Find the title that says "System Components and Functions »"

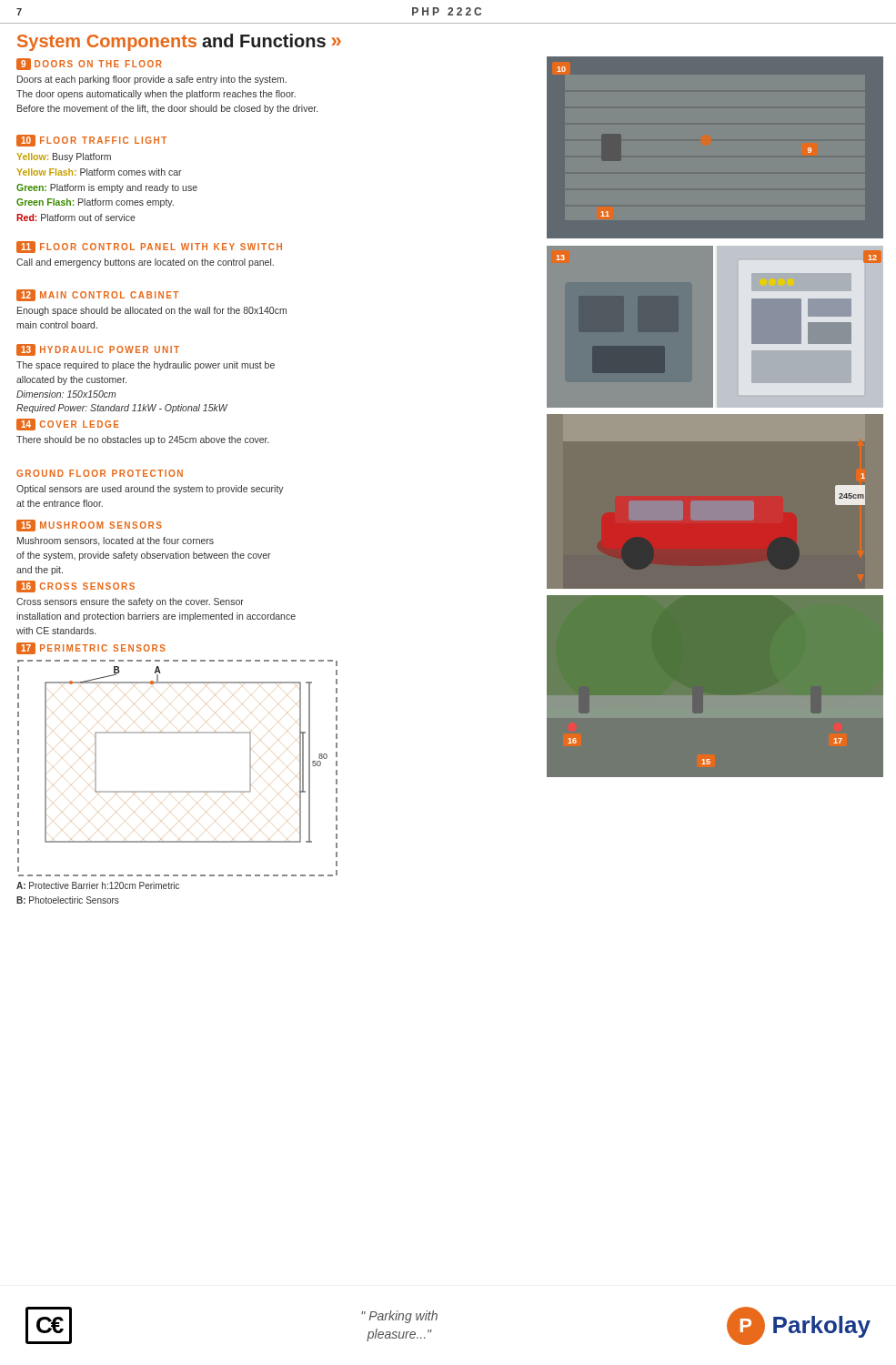pyautogui.click(x=179, y=41)
